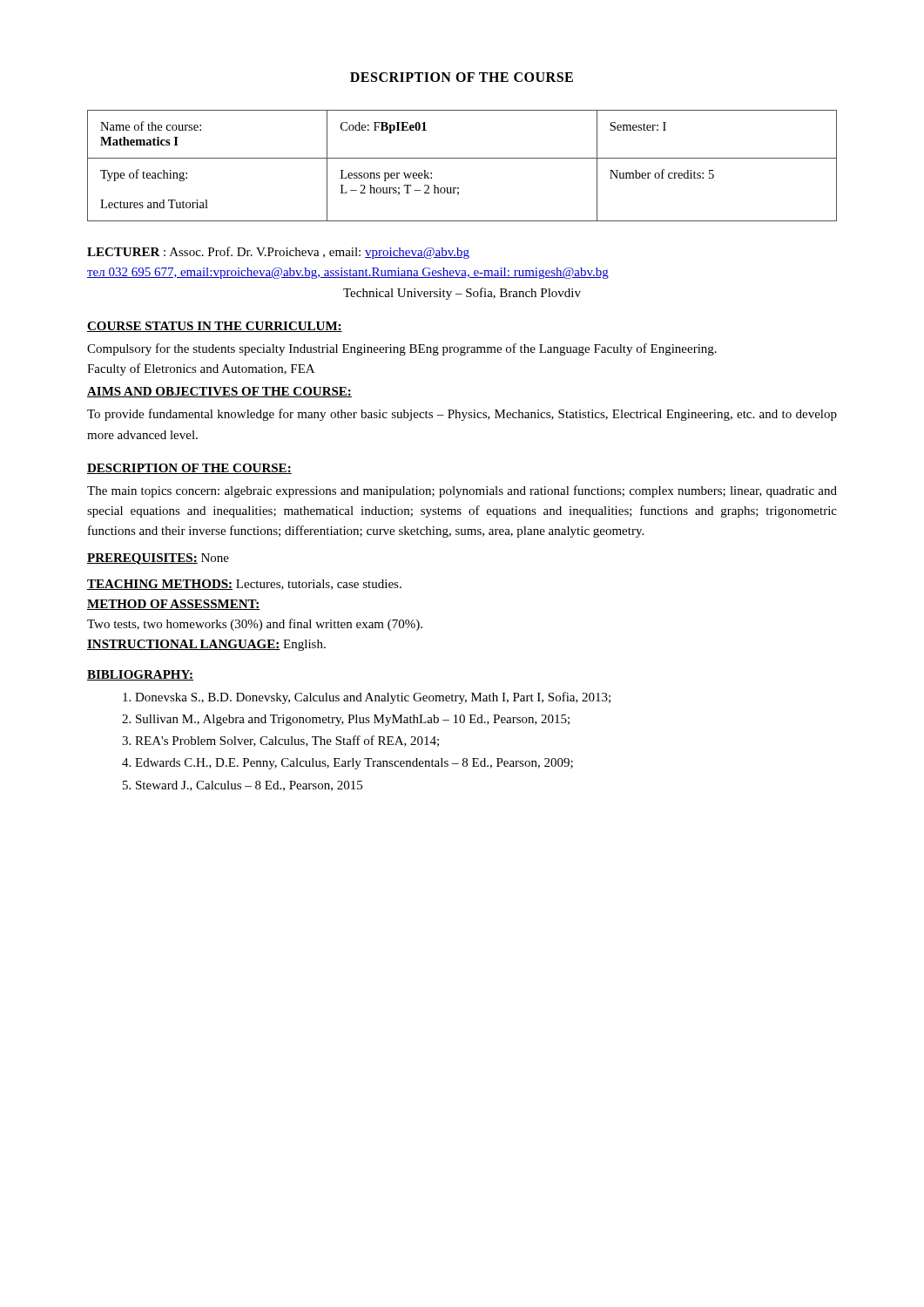Click on the text block starting "DESCRIPTION OF THE COURSE:"
This screenshot has width=924, height=1307.
pyautogui.click(x=189, y=468)
